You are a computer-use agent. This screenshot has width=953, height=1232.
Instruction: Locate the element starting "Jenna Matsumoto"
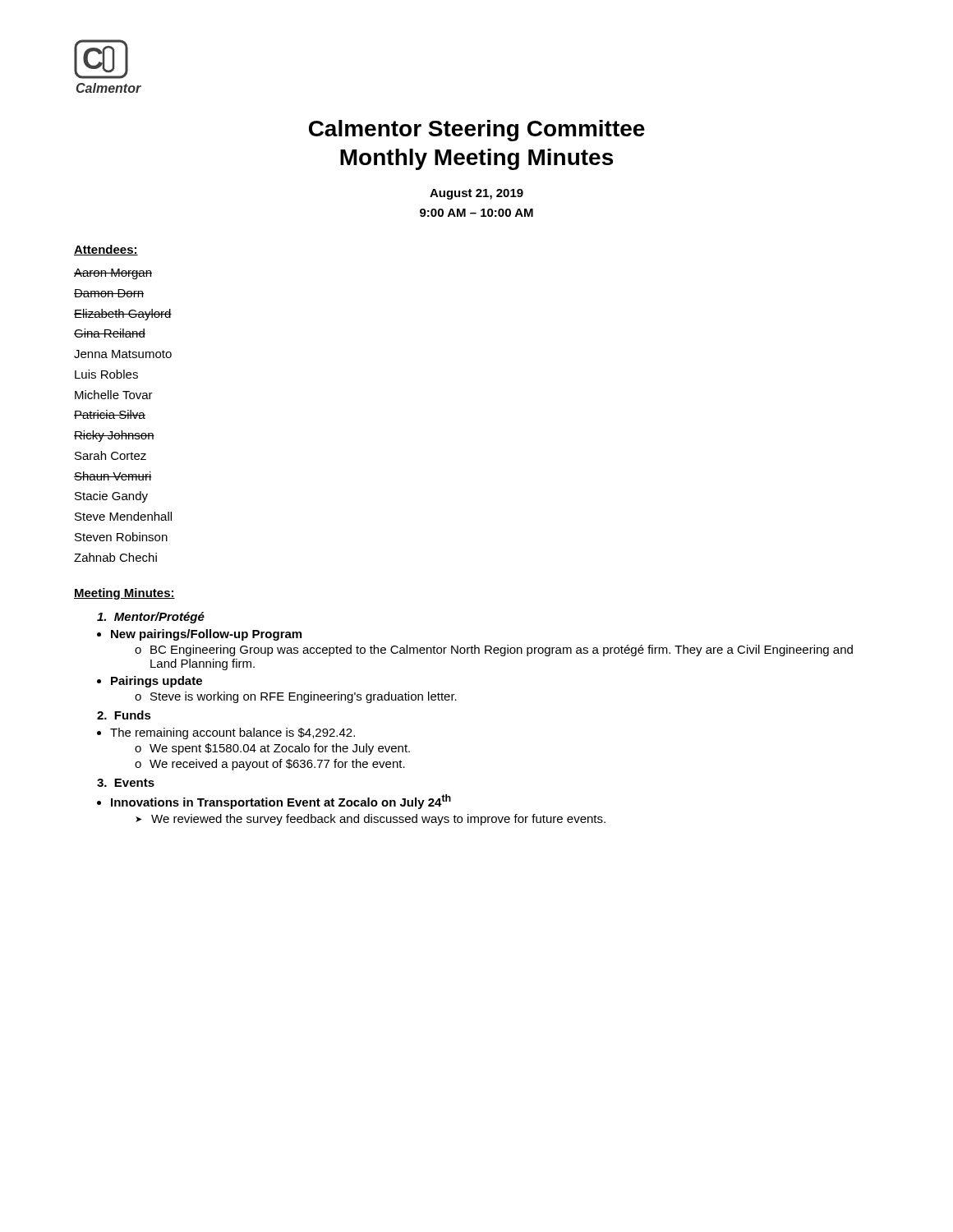(x=123, y=354)
